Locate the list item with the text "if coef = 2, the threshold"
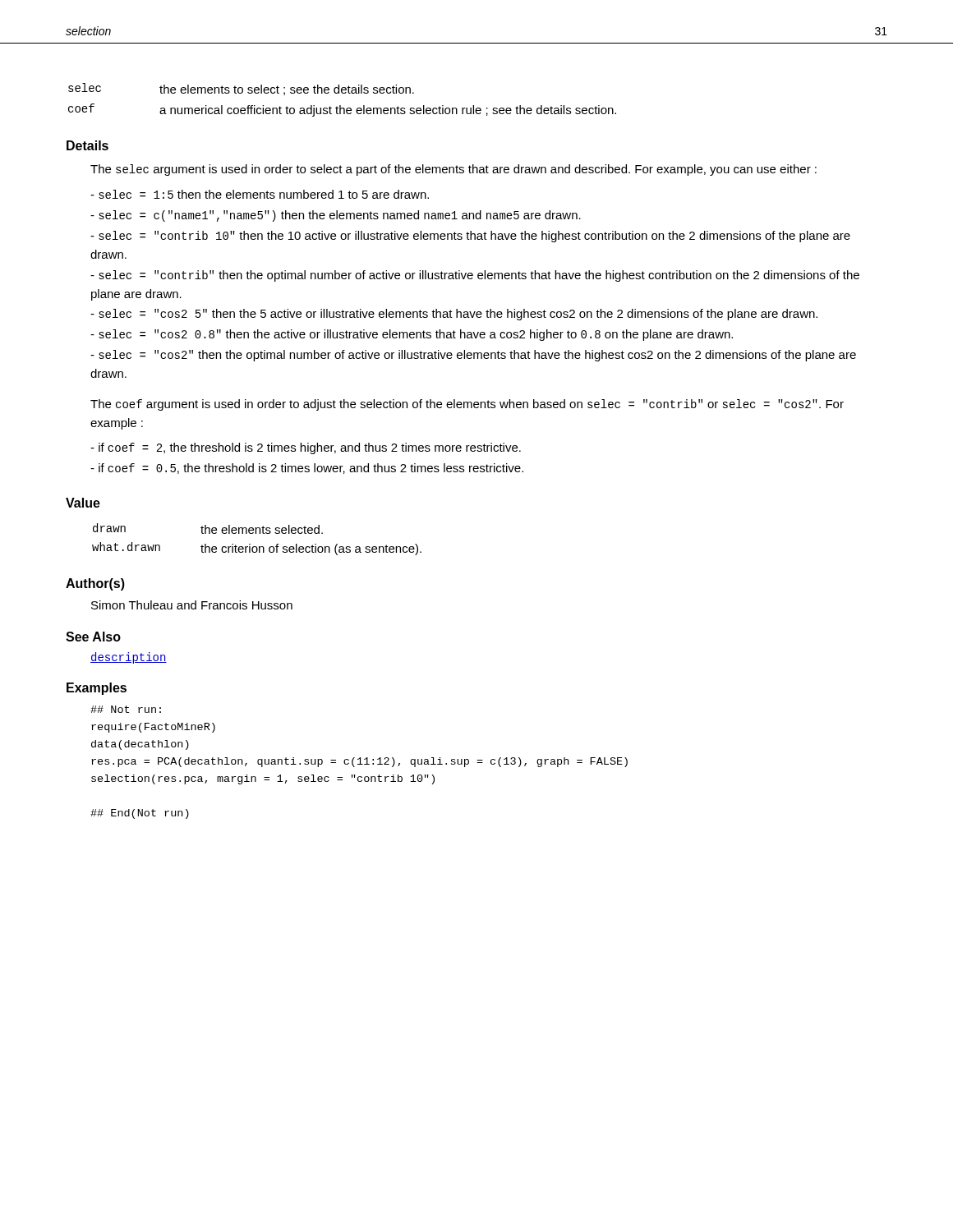The width and height of the screenshot is (953, 1232). pos(306,448)
